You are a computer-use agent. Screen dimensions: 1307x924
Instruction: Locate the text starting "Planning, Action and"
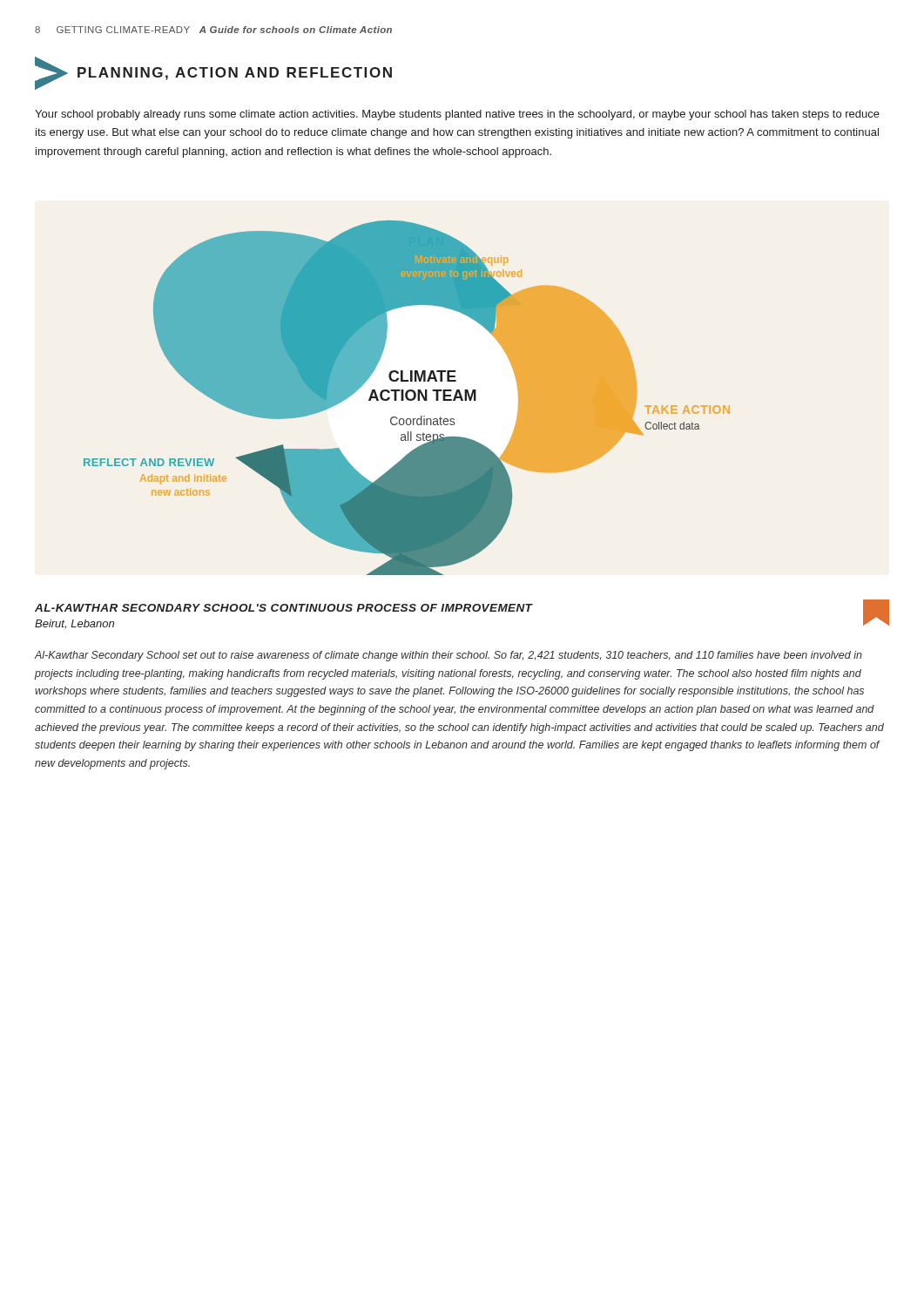point(214,73)
